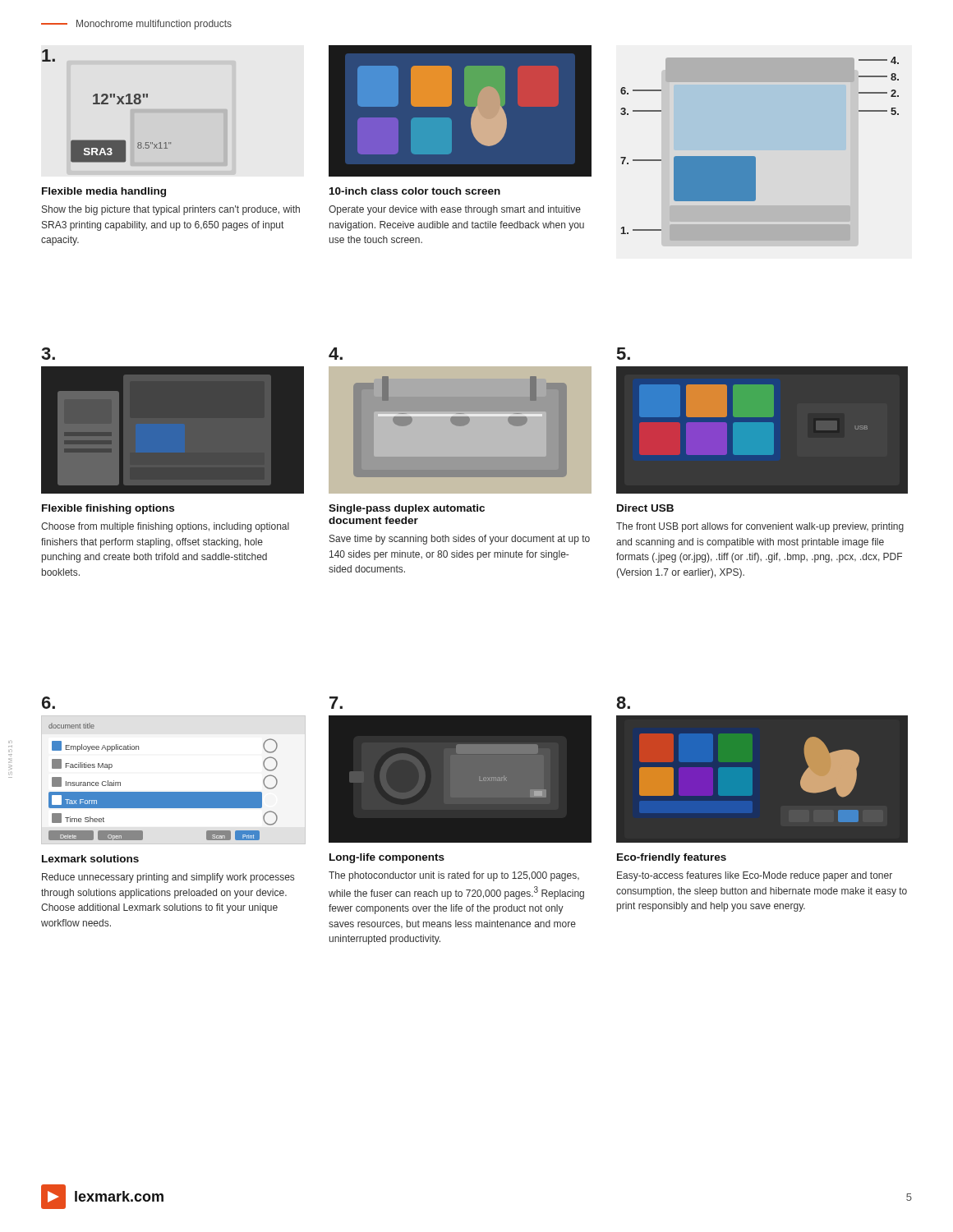Select the section header containing "Eco-friendly features"
Image resolution: width=953 pixels, height=1232 pixels.
(671, 857)
